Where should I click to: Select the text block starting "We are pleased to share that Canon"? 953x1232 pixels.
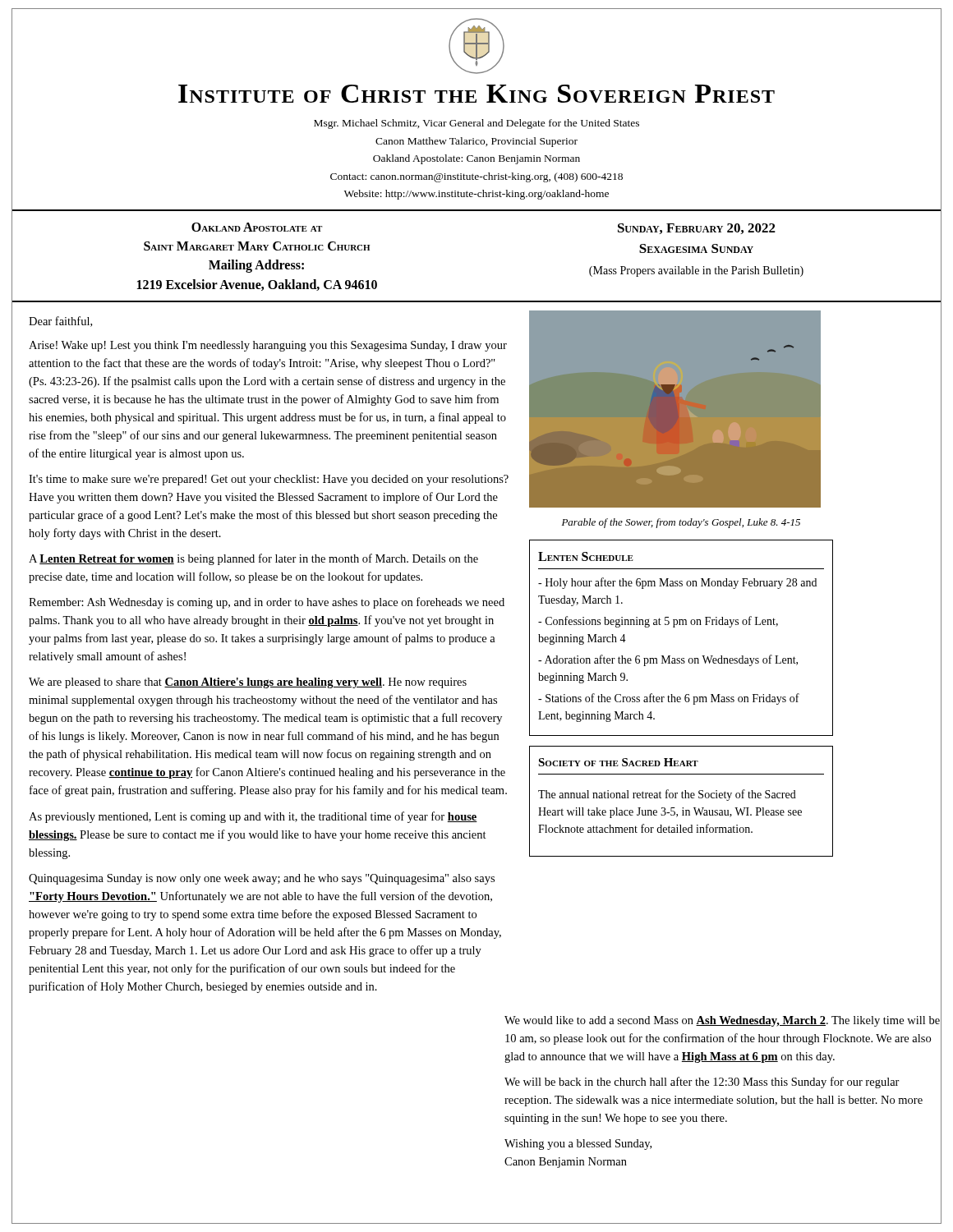[268, 736]
